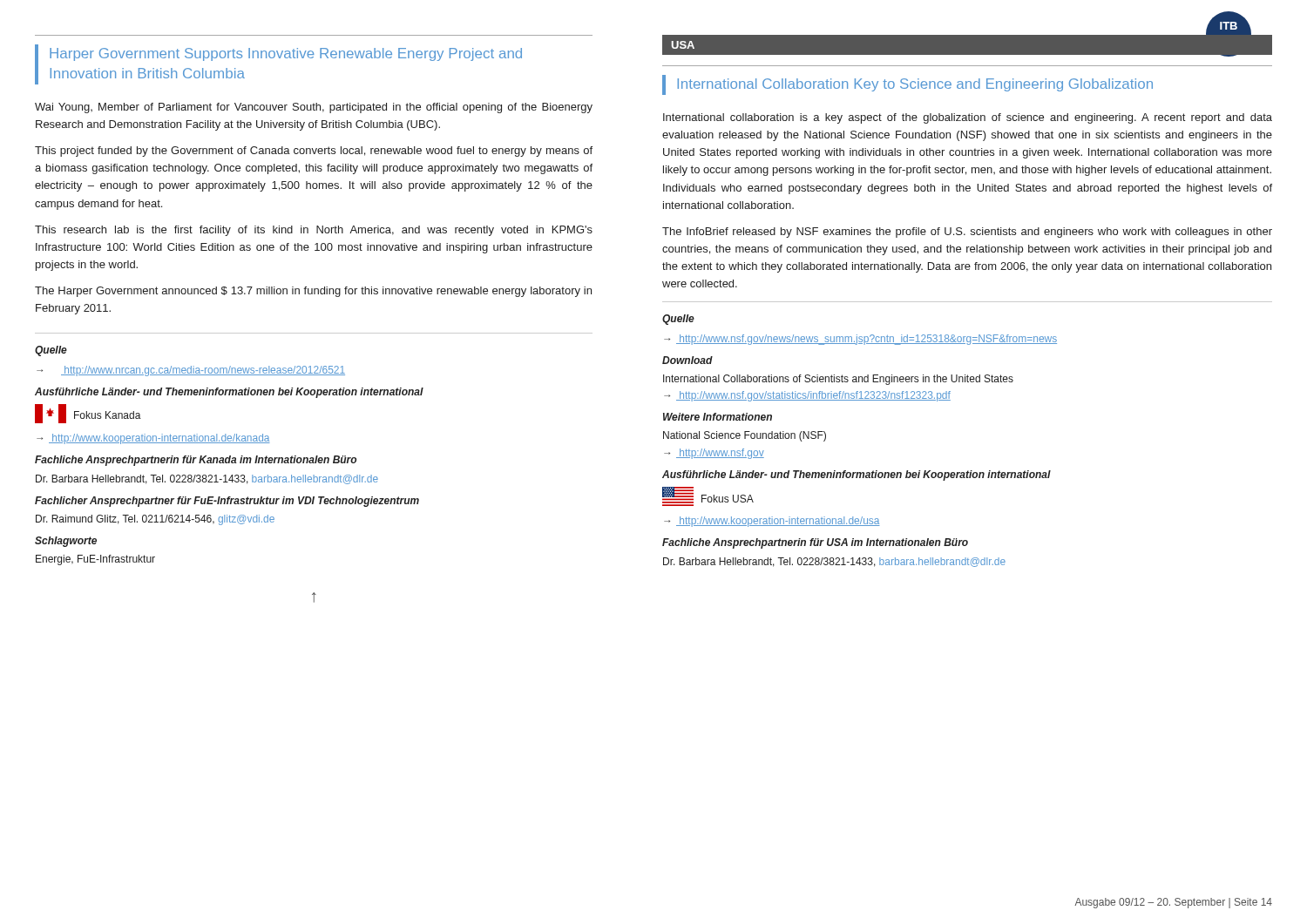Click the title that begins "Harper Government Supports Innovative"
This screenshot has height=924, width=1307.
286,64
